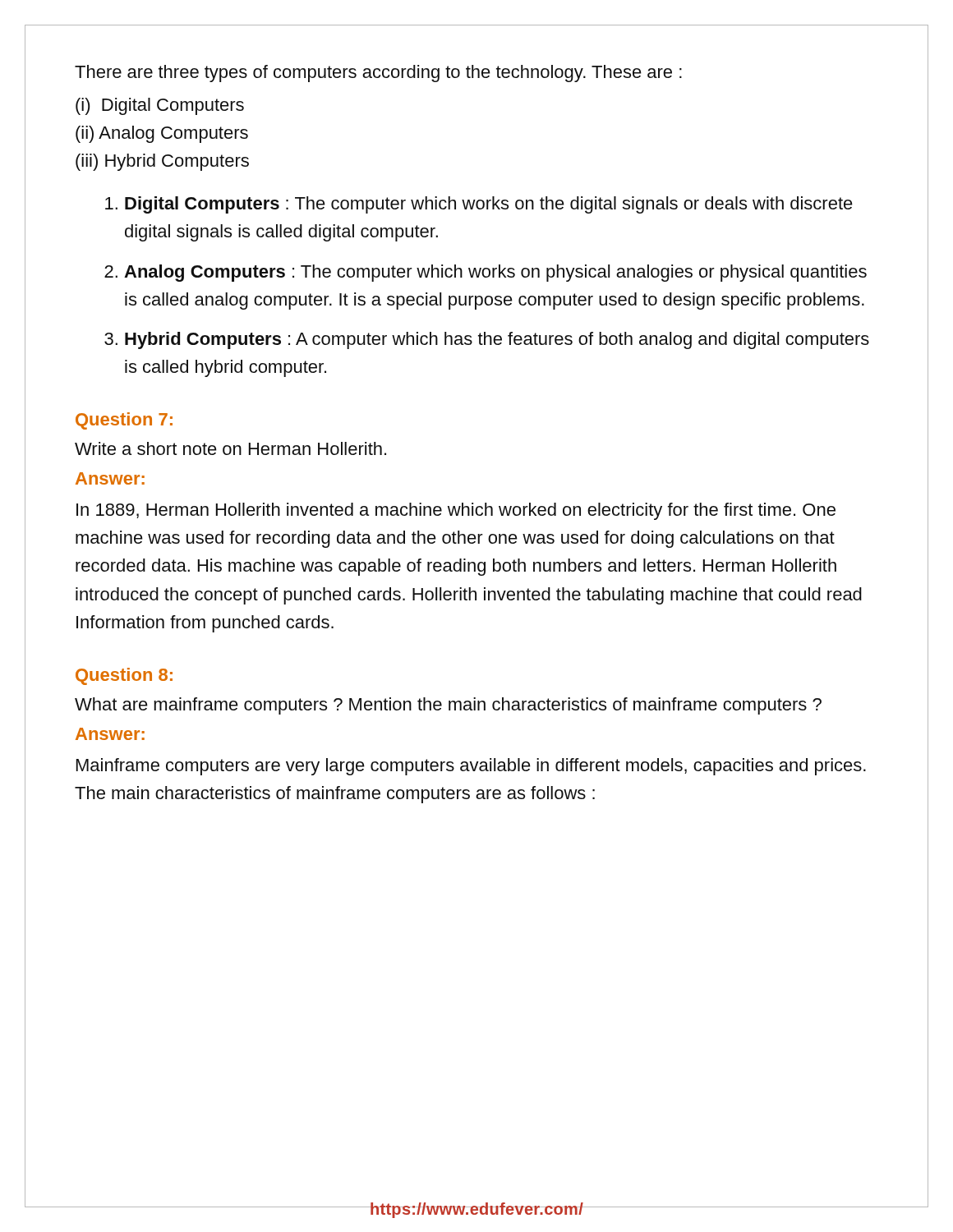Find the text block containing "In 1889, Herman Hollerith invented a machine which"
The height and width of the screenshot is (1232, 953).
[469, 566]
